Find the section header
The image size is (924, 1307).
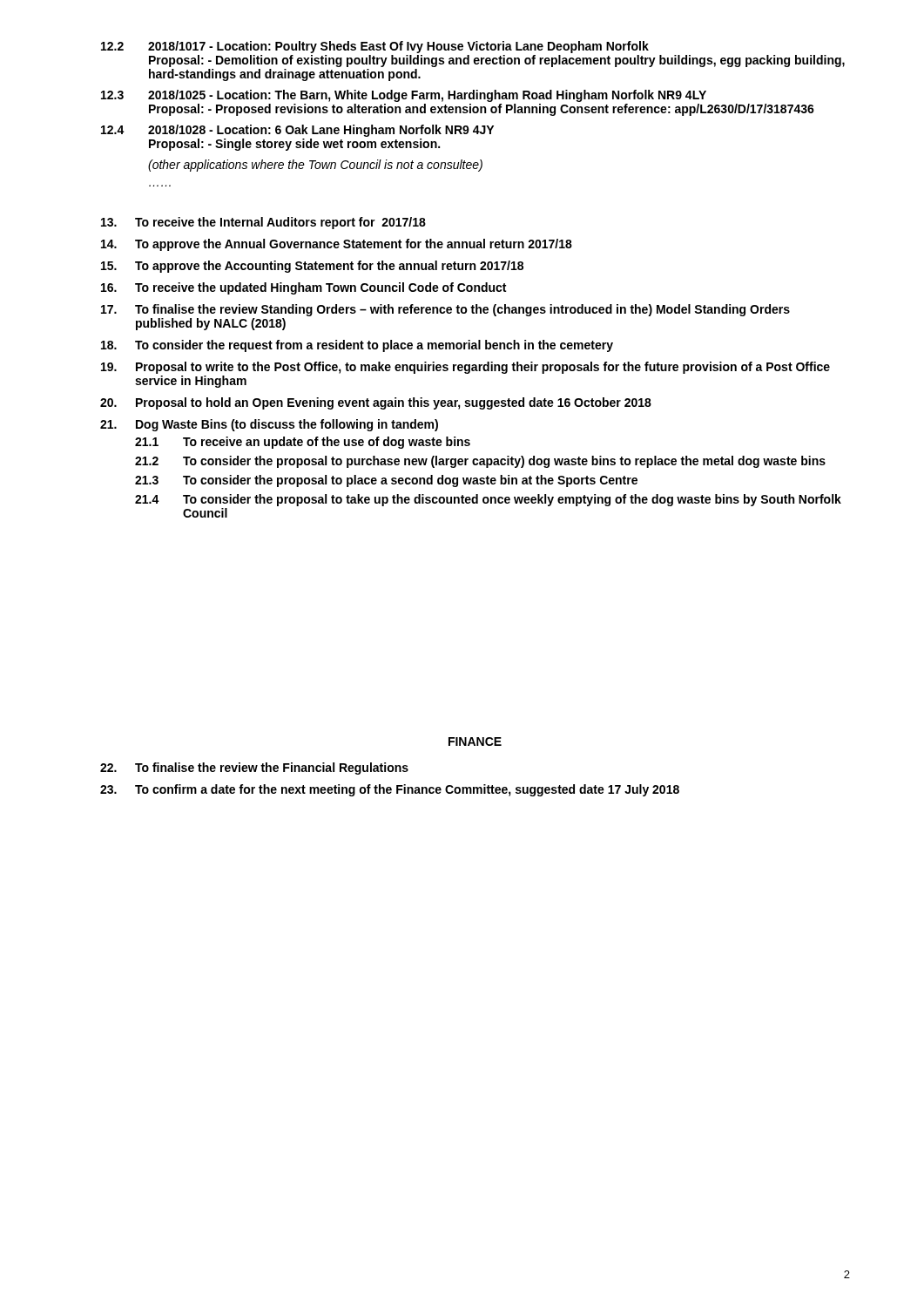[x=475, y=742]
